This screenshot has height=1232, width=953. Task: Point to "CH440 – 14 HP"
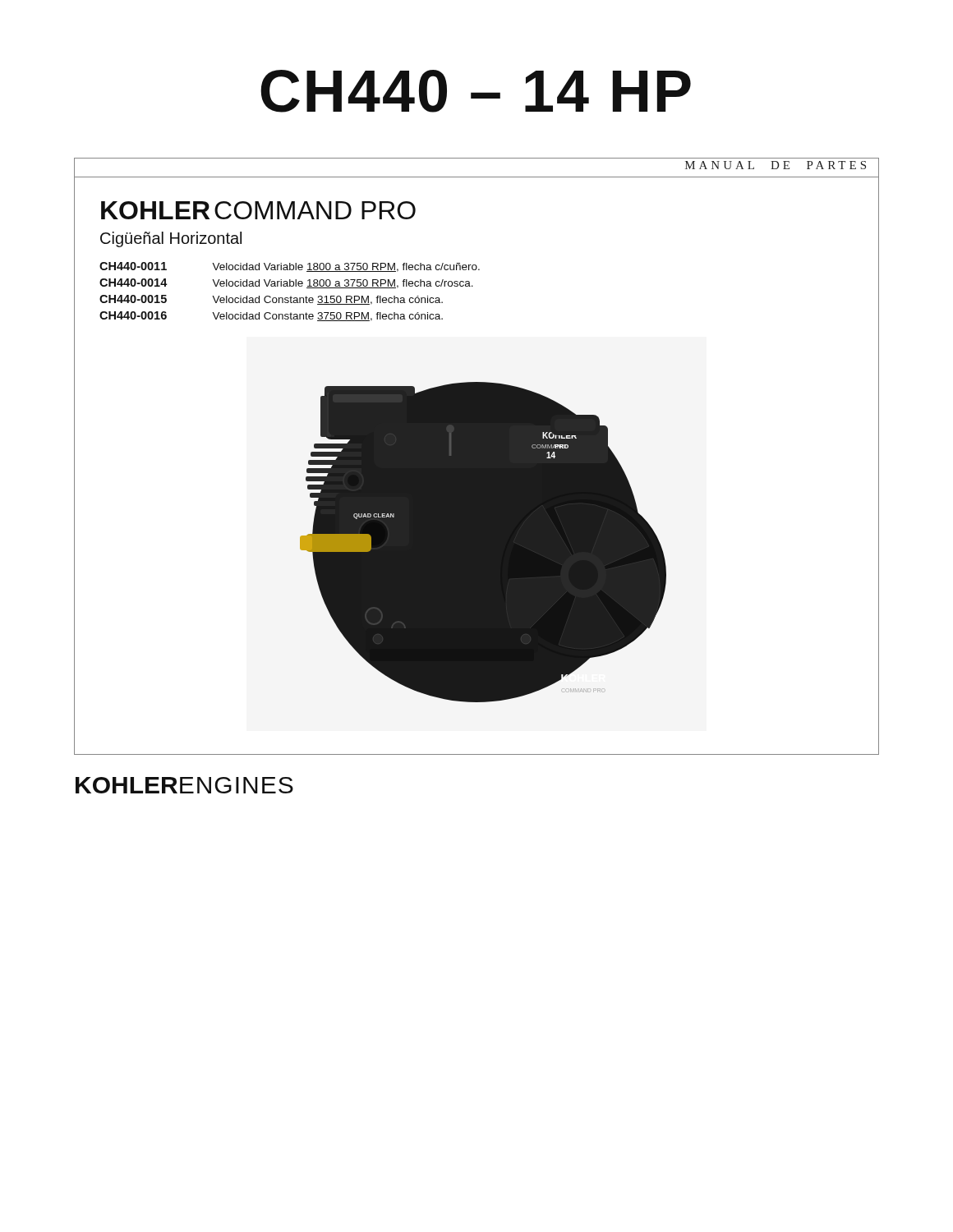click(x=476, y=91)
